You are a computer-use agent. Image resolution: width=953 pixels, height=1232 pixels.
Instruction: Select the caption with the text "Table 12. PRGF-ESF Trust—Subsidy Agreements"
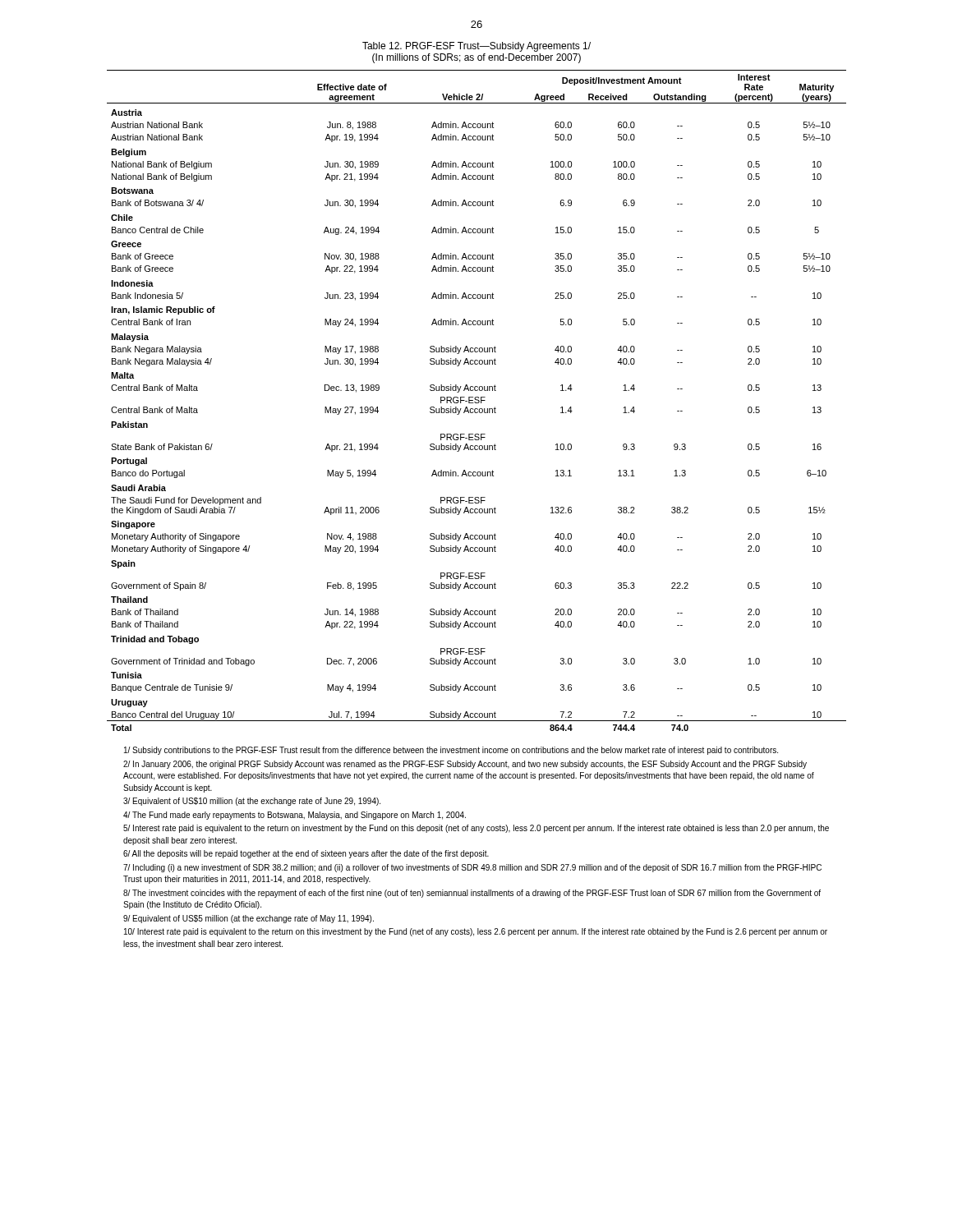tap(476, 52)
